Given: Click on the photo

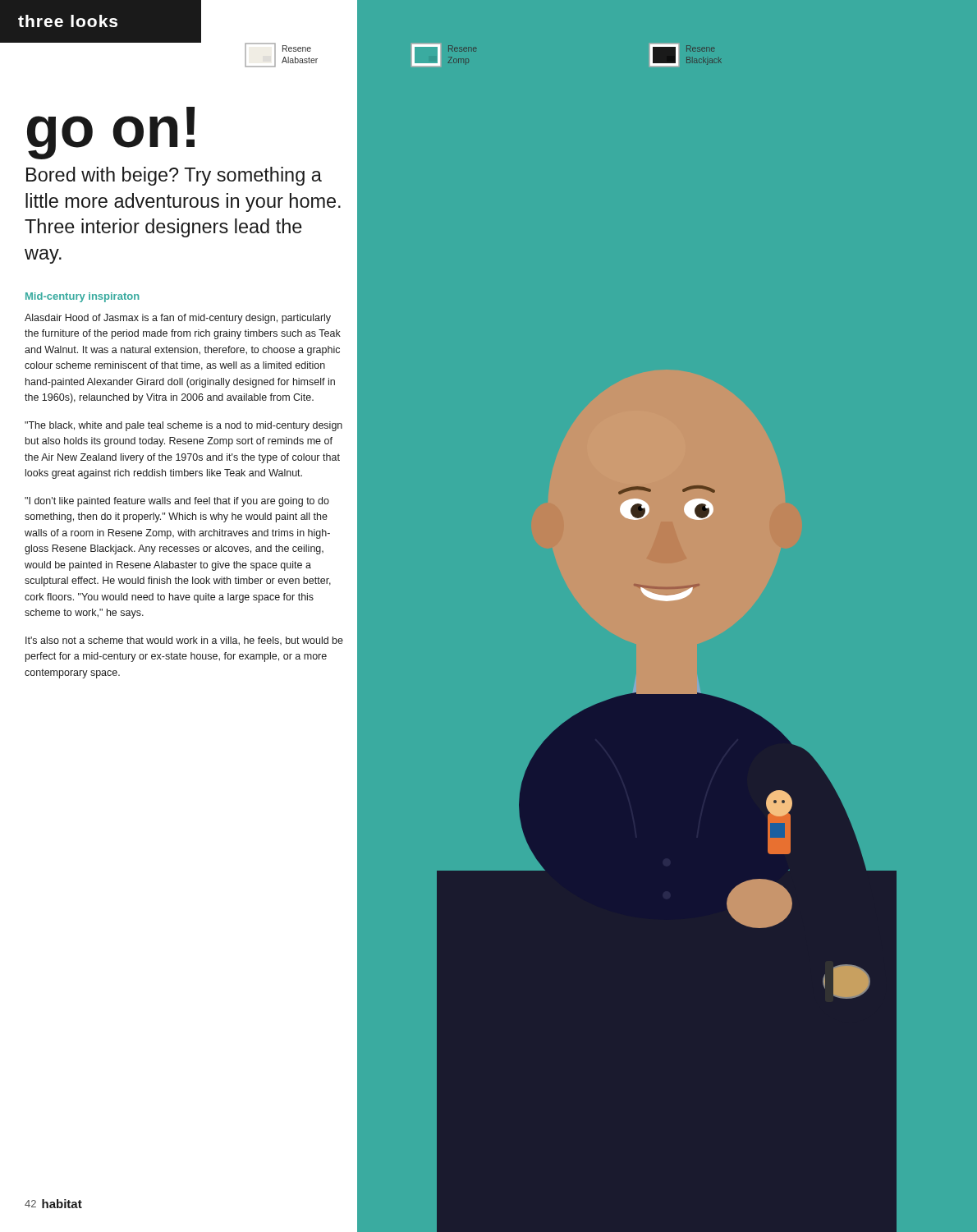Looking at the screenshot, I should coord(667,616).
